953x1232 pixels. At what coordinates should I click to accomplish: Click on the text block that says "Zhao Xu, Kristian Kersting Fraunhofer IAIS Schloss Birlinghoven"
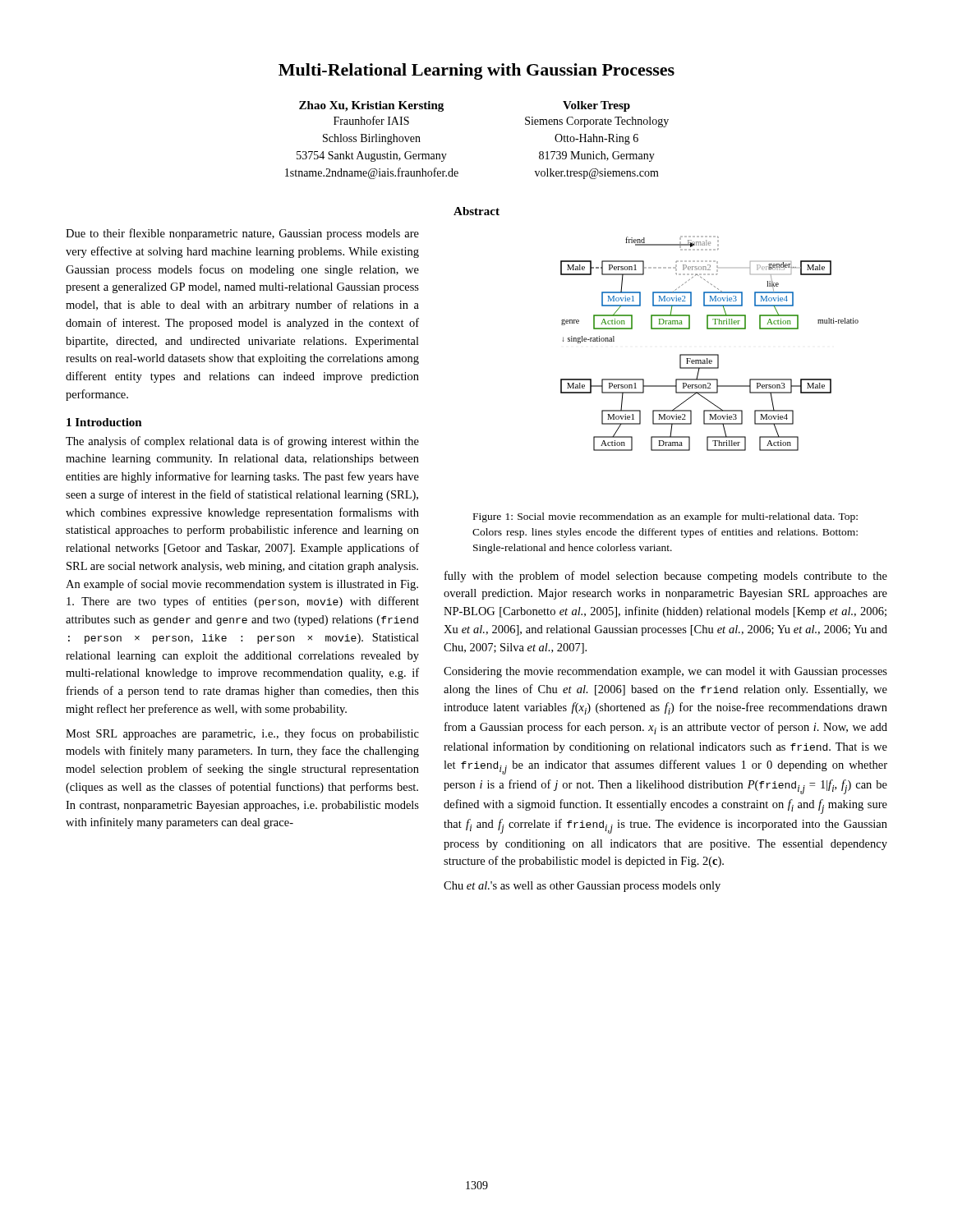(371, 140)
